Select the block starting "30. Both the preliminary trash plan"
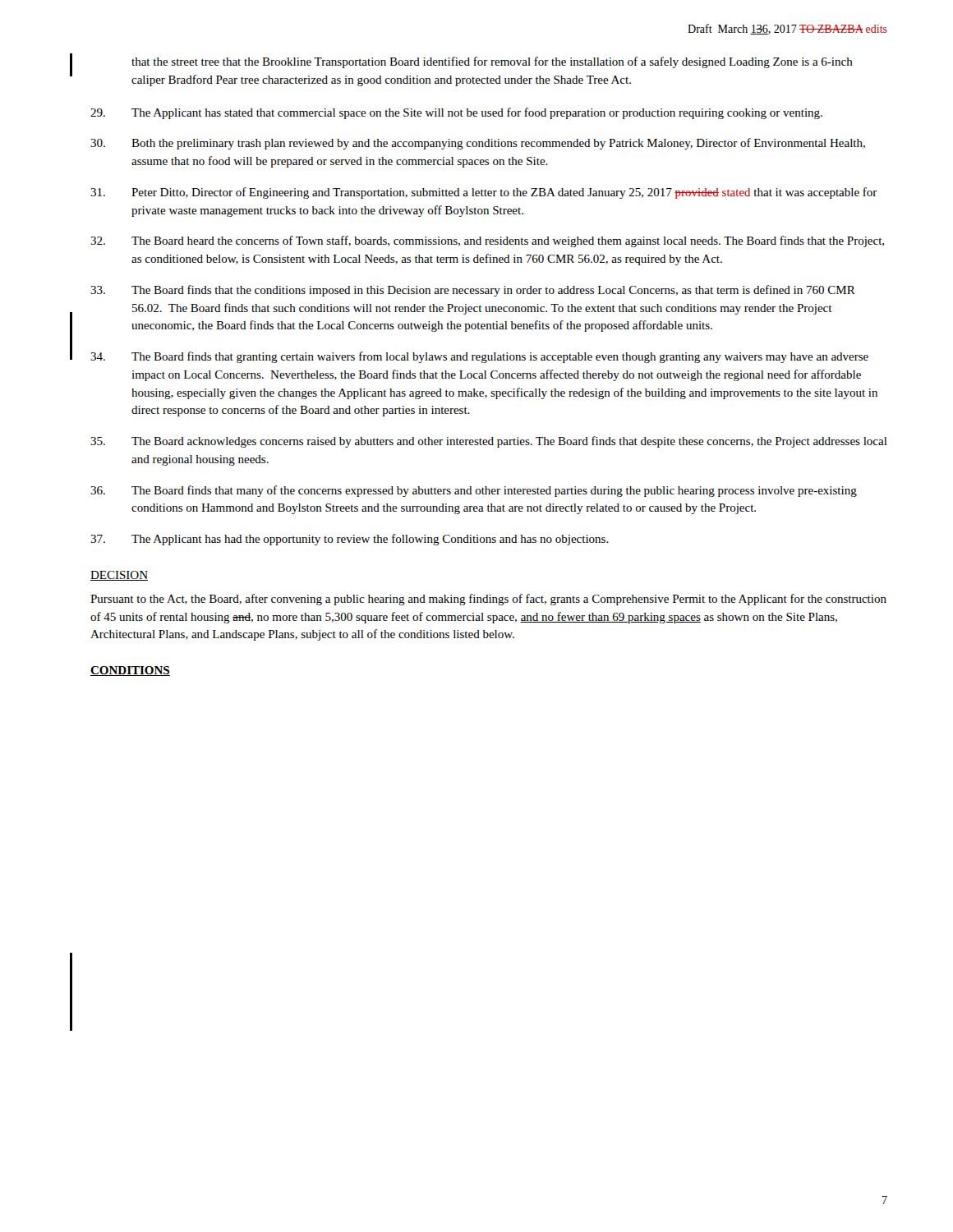This screenshot has width=953, height=1232. tap(489, 153)
